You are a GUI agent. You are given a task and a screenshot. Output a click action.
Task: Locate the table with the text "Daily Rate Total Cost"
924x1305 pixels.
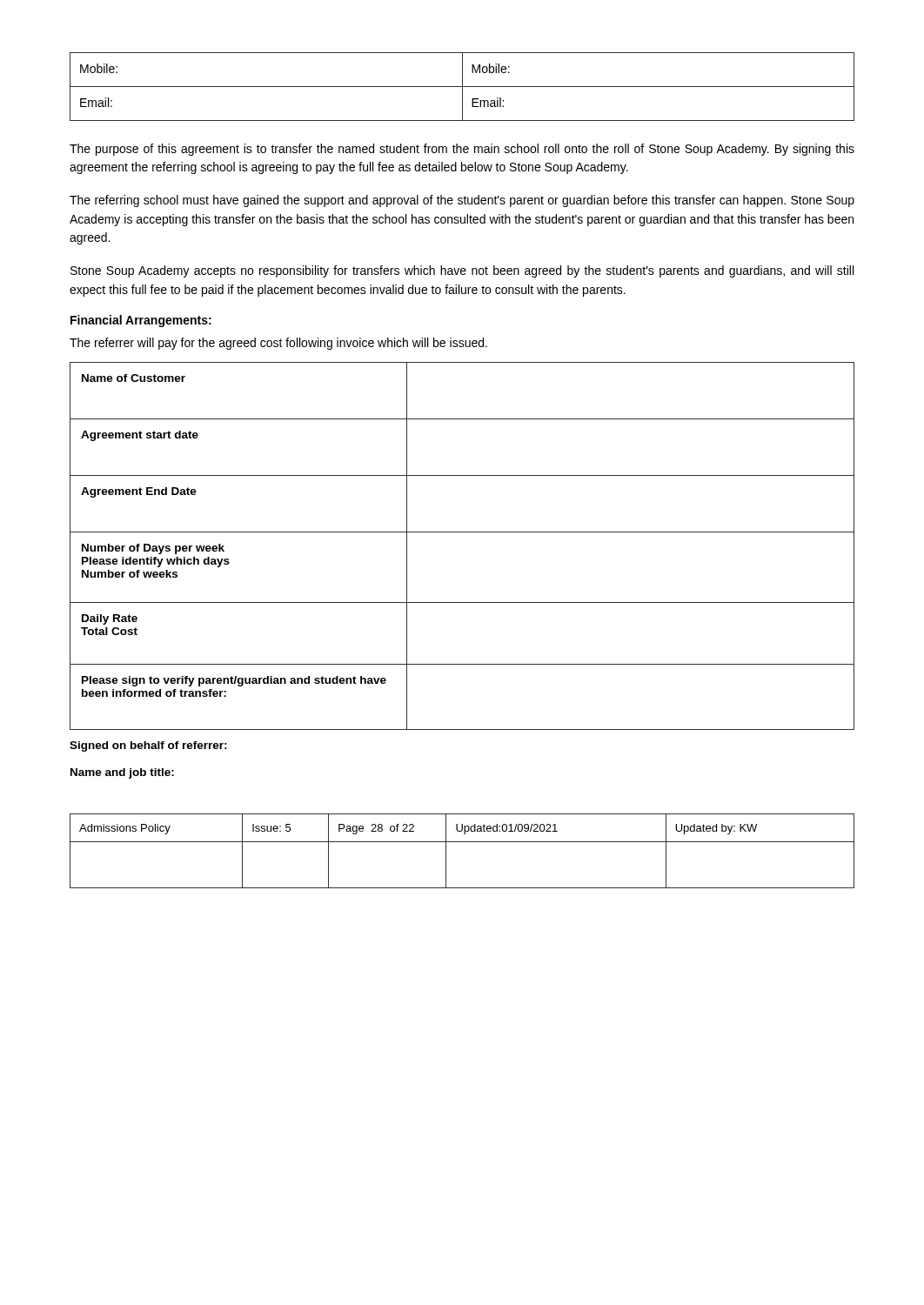click(x=462, y=546)
